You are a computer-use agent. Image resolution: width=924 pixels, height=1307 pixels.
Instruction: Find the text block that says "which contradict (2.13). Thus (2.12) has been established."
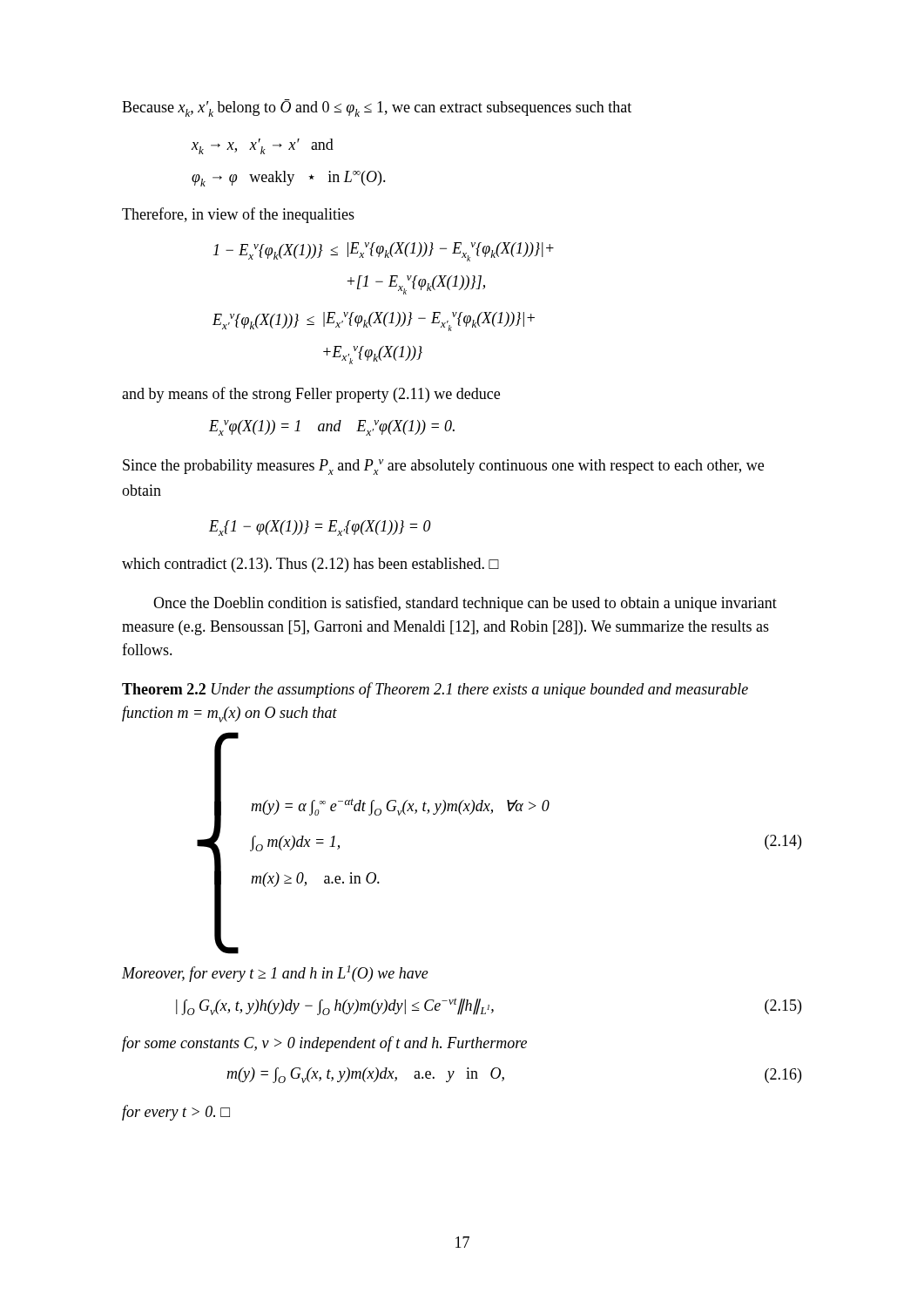(310, 564)
